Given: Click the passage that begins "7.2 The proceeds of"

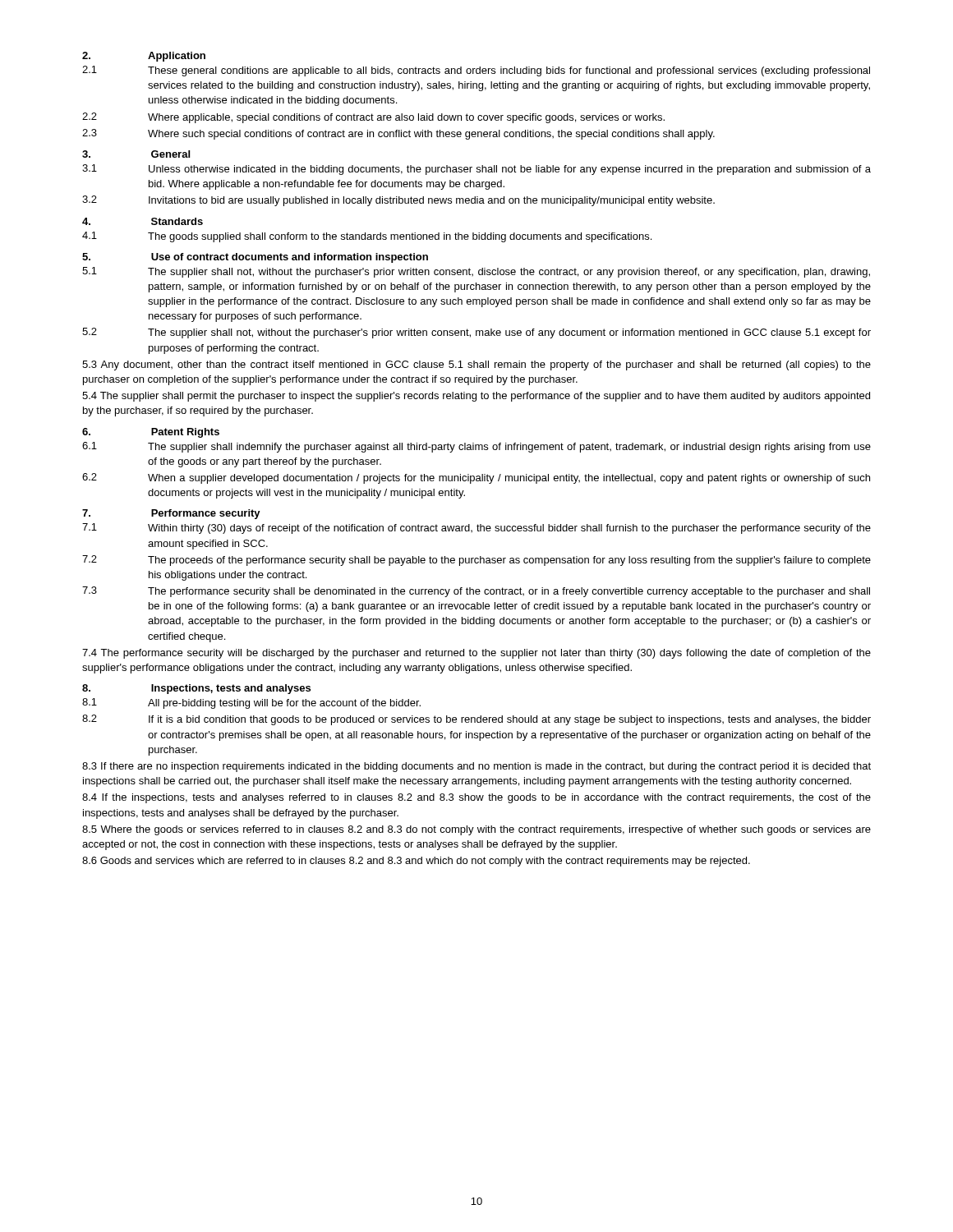Looking at the screenshot, I should (476, 567).
